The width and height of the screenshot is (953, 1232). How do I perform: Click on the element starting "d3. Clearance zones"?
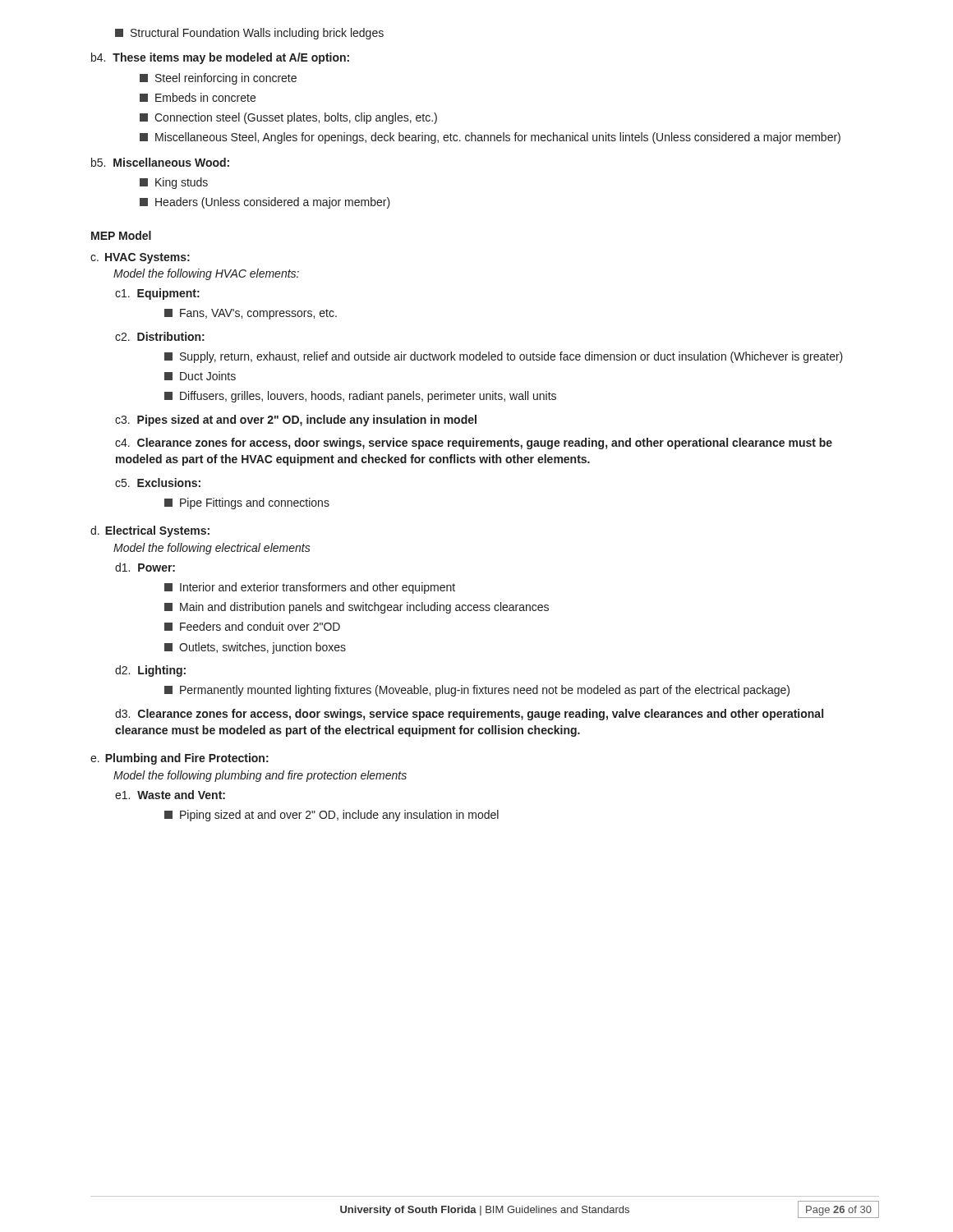470,722
